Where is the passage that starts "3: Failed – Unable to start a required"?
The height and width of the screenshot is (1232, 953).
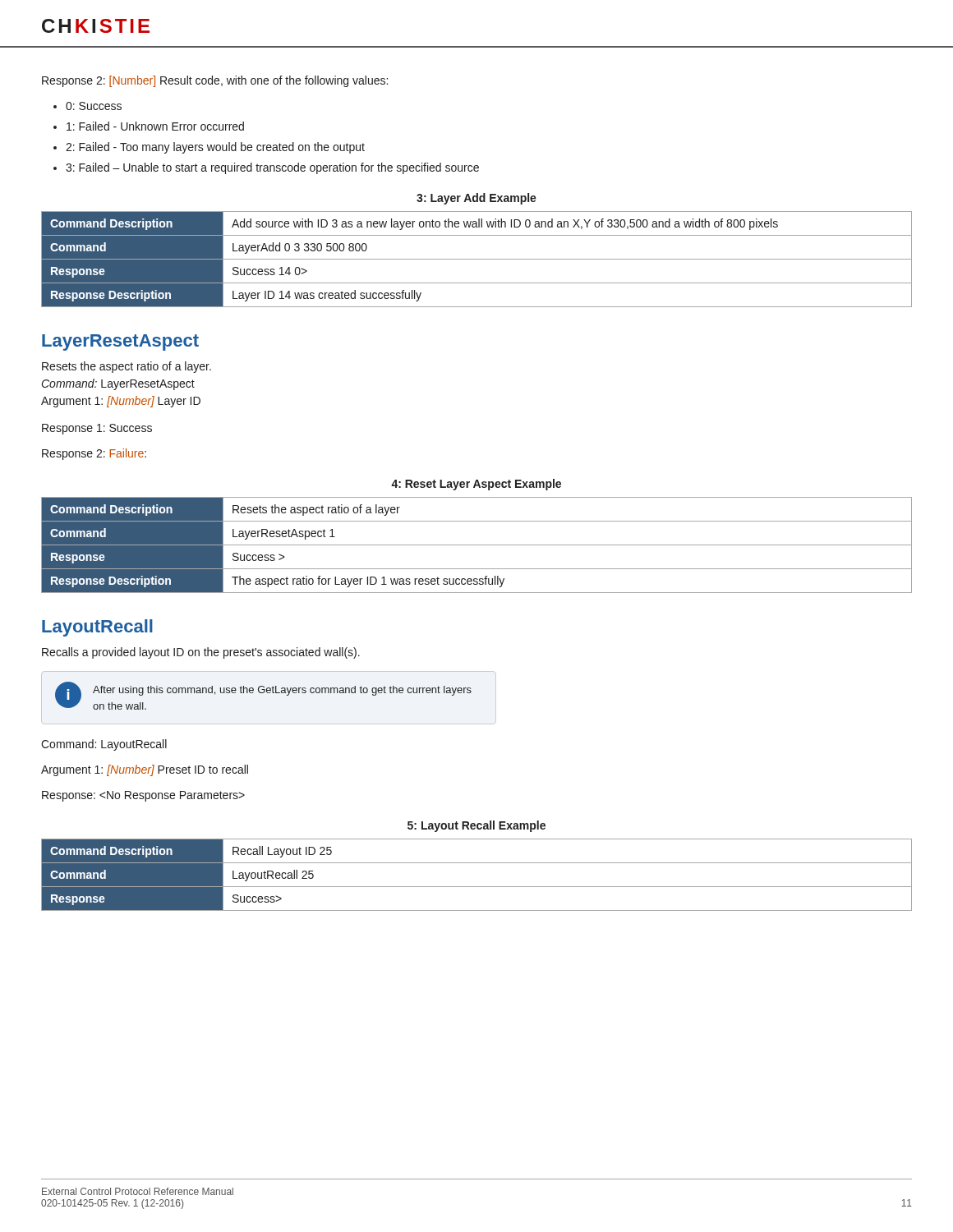489,168
